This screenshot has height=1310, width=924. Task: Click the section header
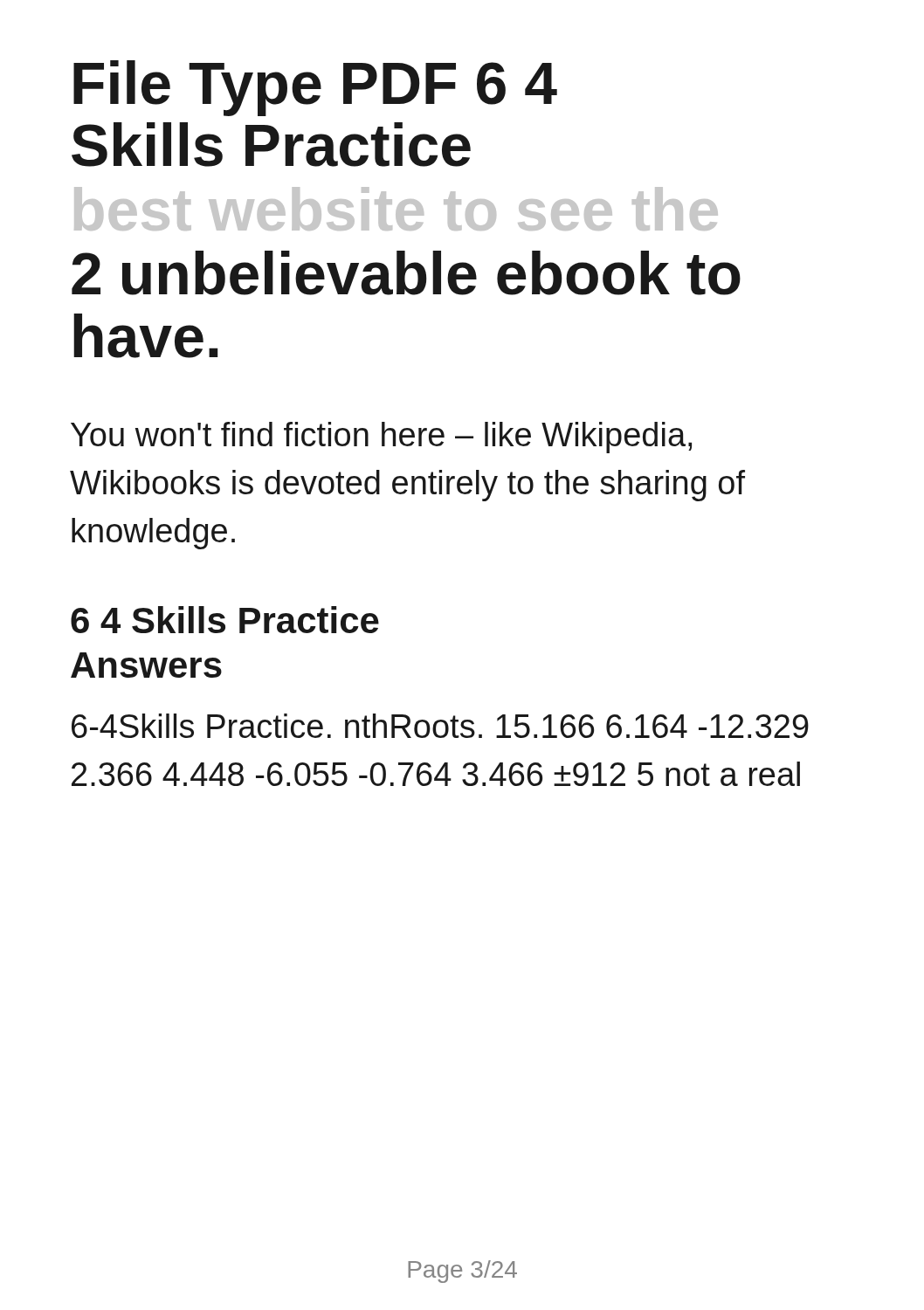click(x=225, y=643)
